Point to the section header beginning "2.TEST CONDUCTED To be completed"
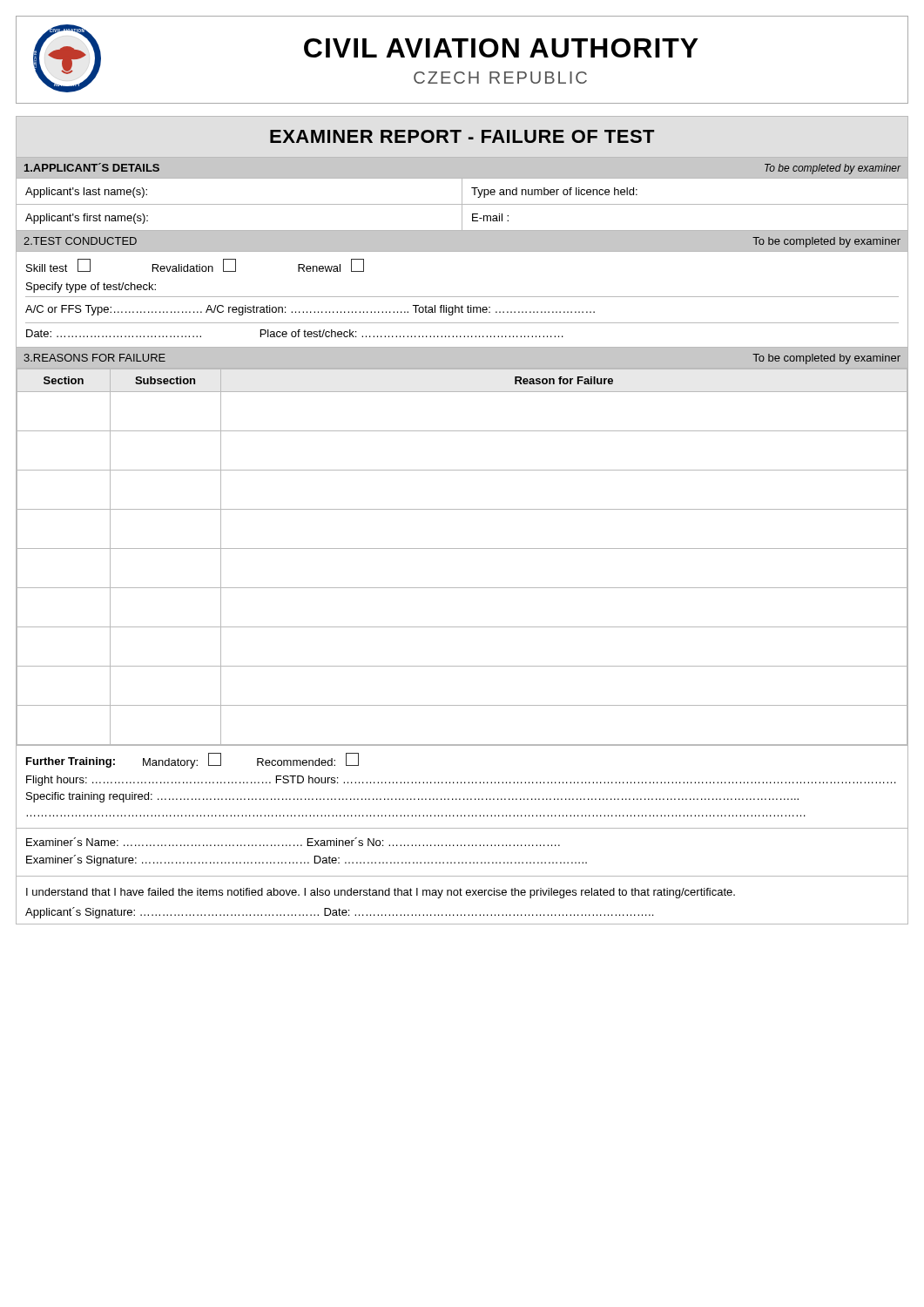Screen dimensions: 1307x924 click(x=462, y=289)
